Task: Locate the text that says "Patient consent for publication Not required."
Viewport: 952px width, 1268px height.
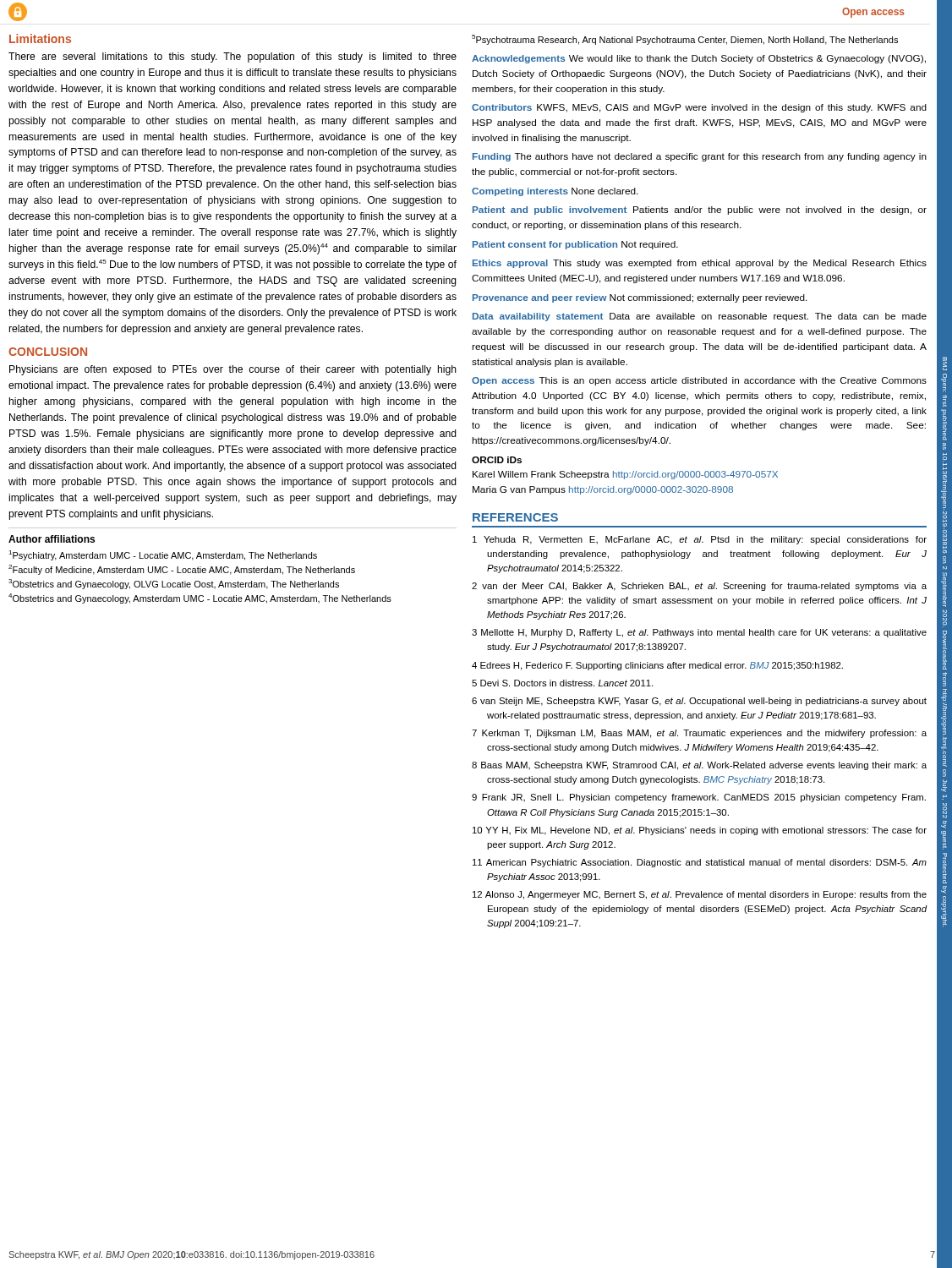Action: point(575,244)
